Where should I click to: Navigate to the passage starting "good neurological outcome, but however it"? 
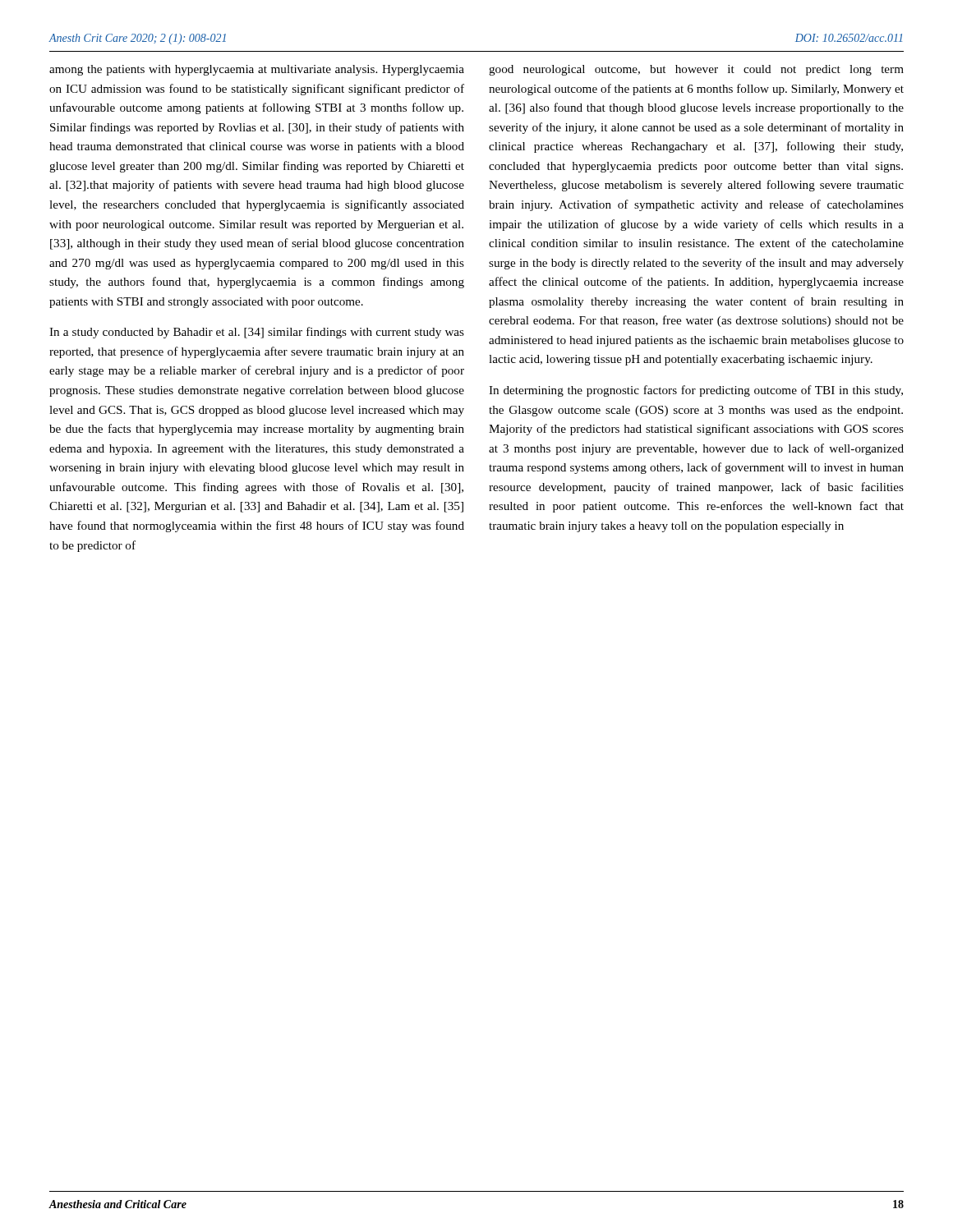pos(696,214)
